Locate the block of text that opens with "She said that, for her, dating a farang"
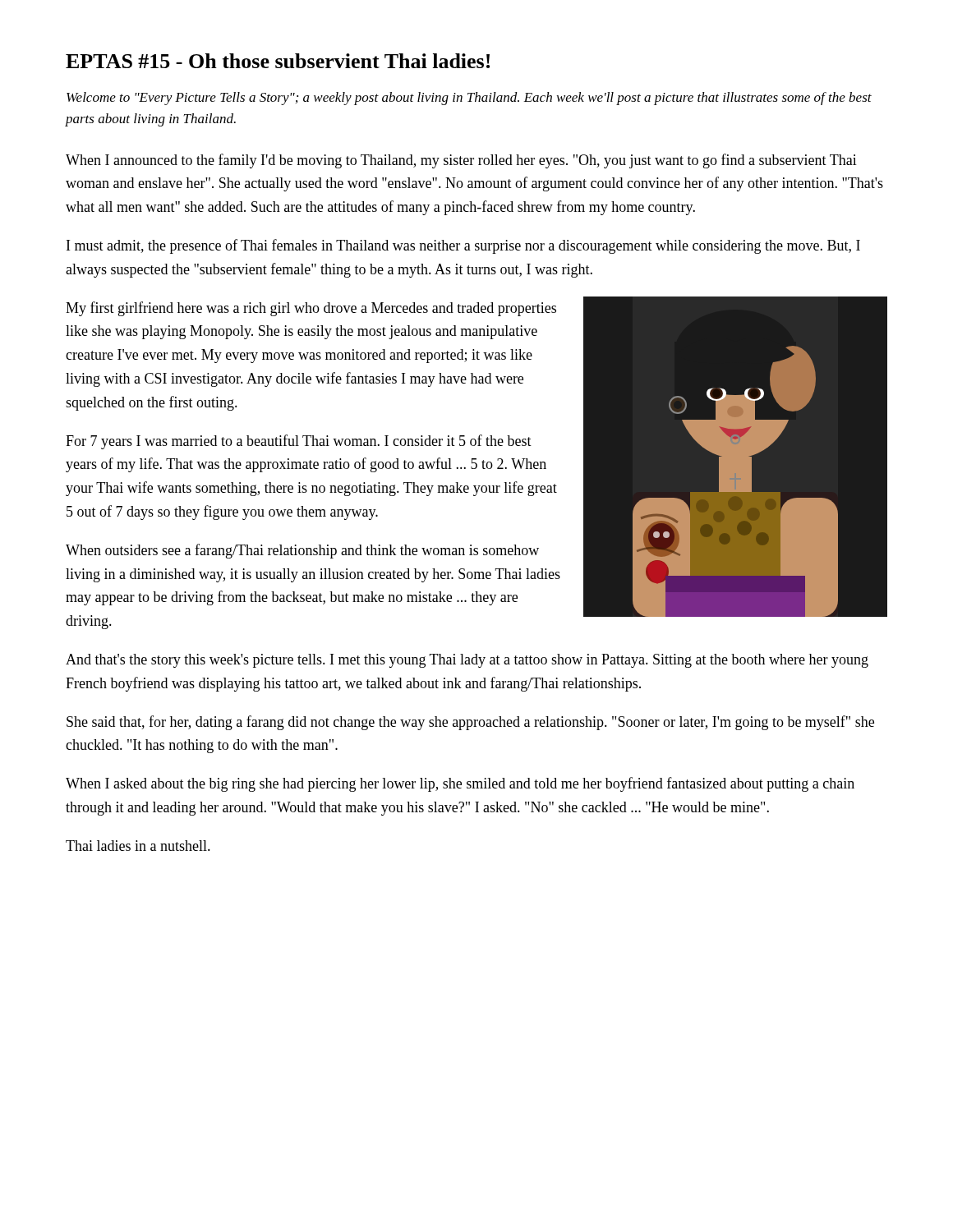 [x=470, y=733]
